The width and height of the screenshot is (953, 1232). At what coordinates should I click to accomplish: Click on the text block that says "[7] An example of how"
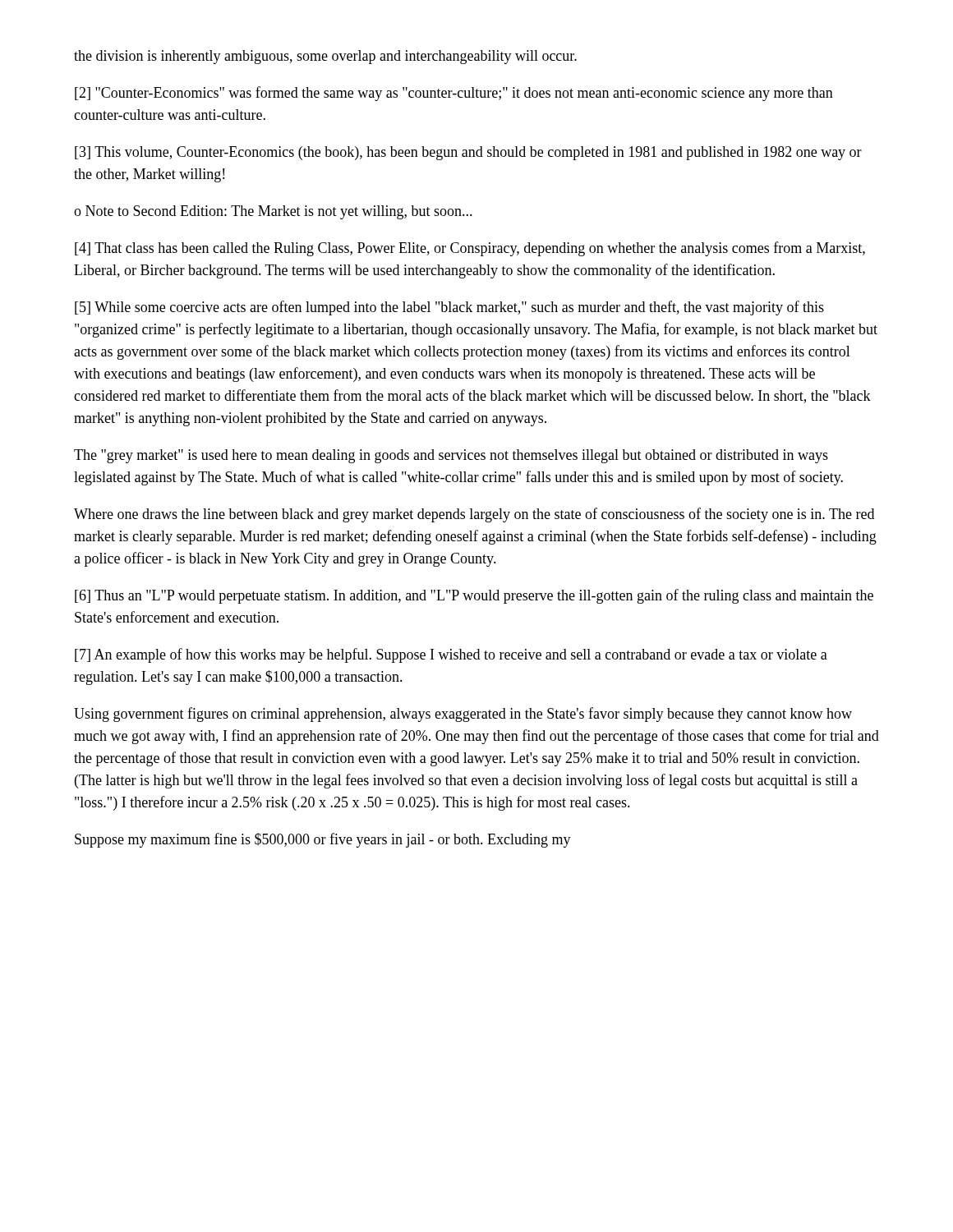tap(451, 666)
